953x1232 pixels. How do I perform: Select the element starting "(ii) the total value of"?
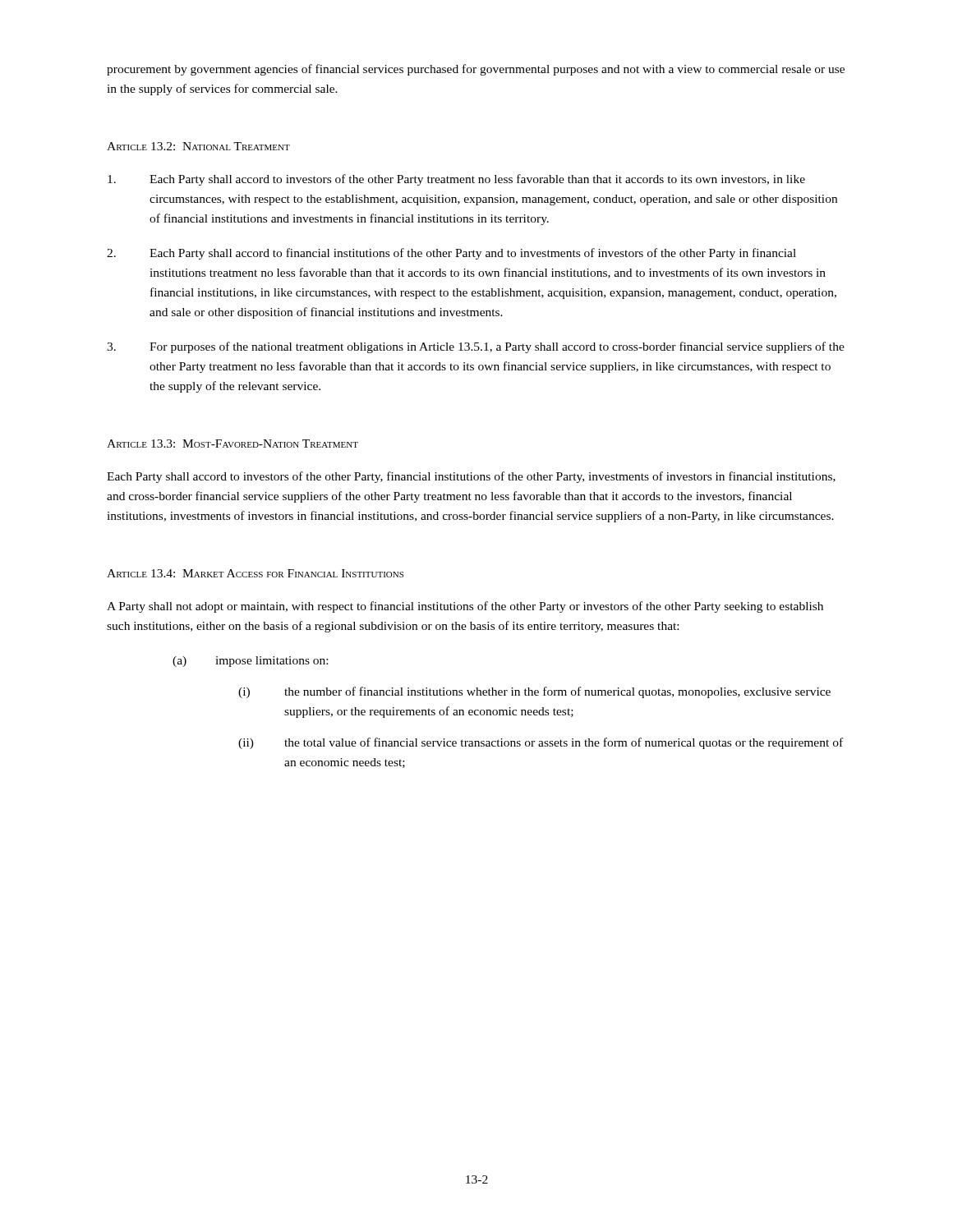point(542,753)
